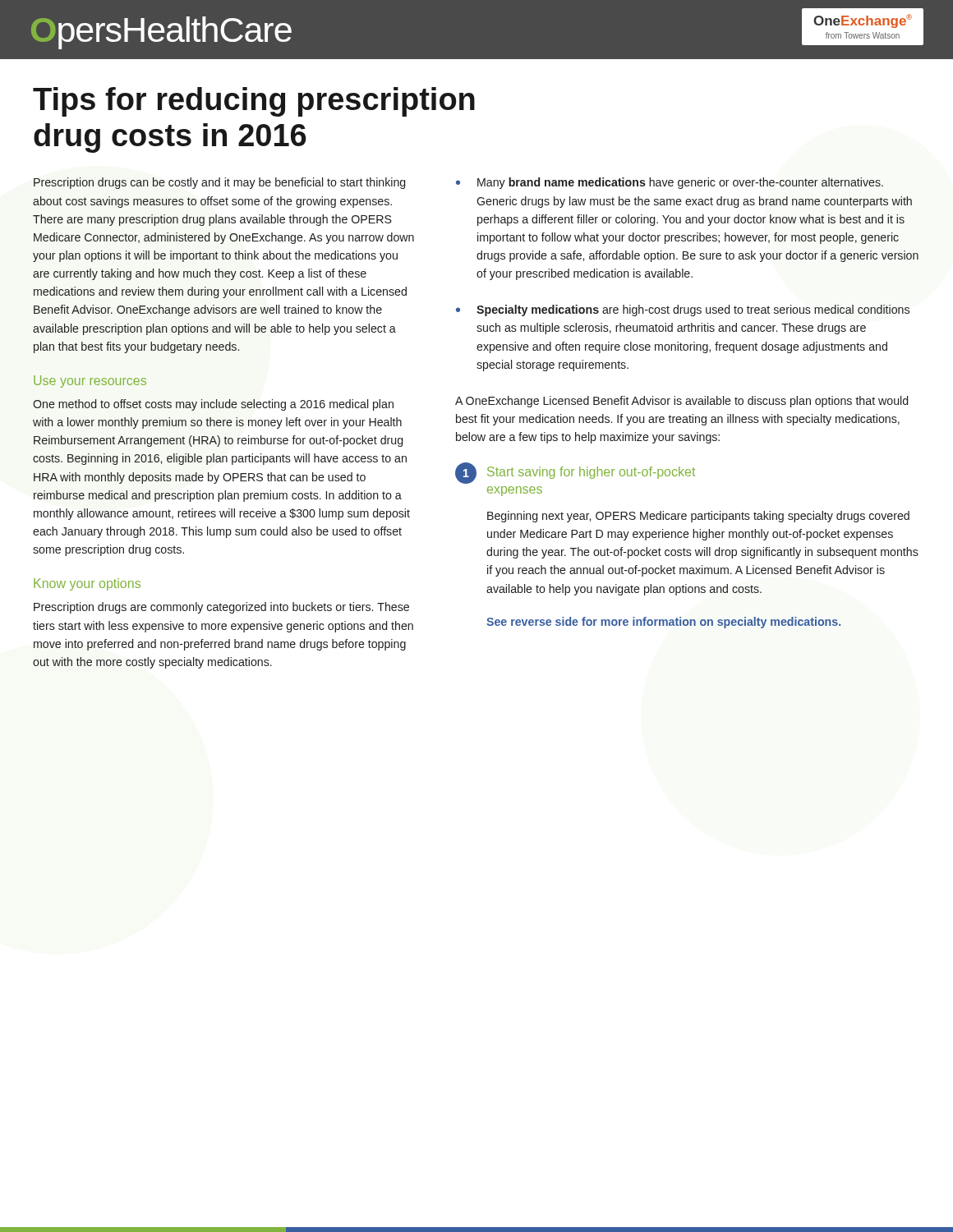The image size is (953, 1232).
Task: Find the section header that says "Use your resources"
Action: point(90,381)
